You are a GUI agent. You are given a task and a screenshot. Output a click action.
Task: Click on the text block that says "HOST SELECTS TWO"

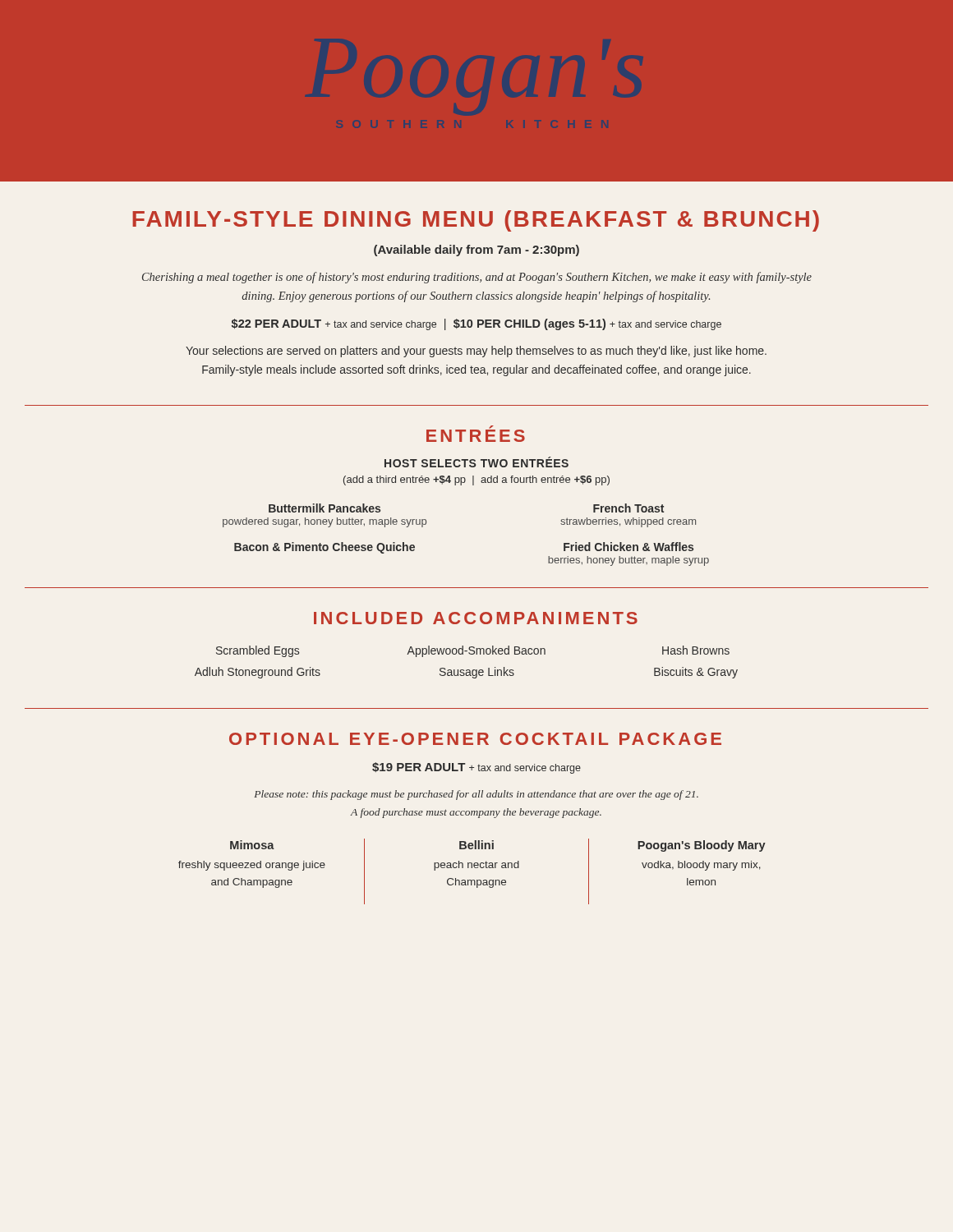pos(476,463)
